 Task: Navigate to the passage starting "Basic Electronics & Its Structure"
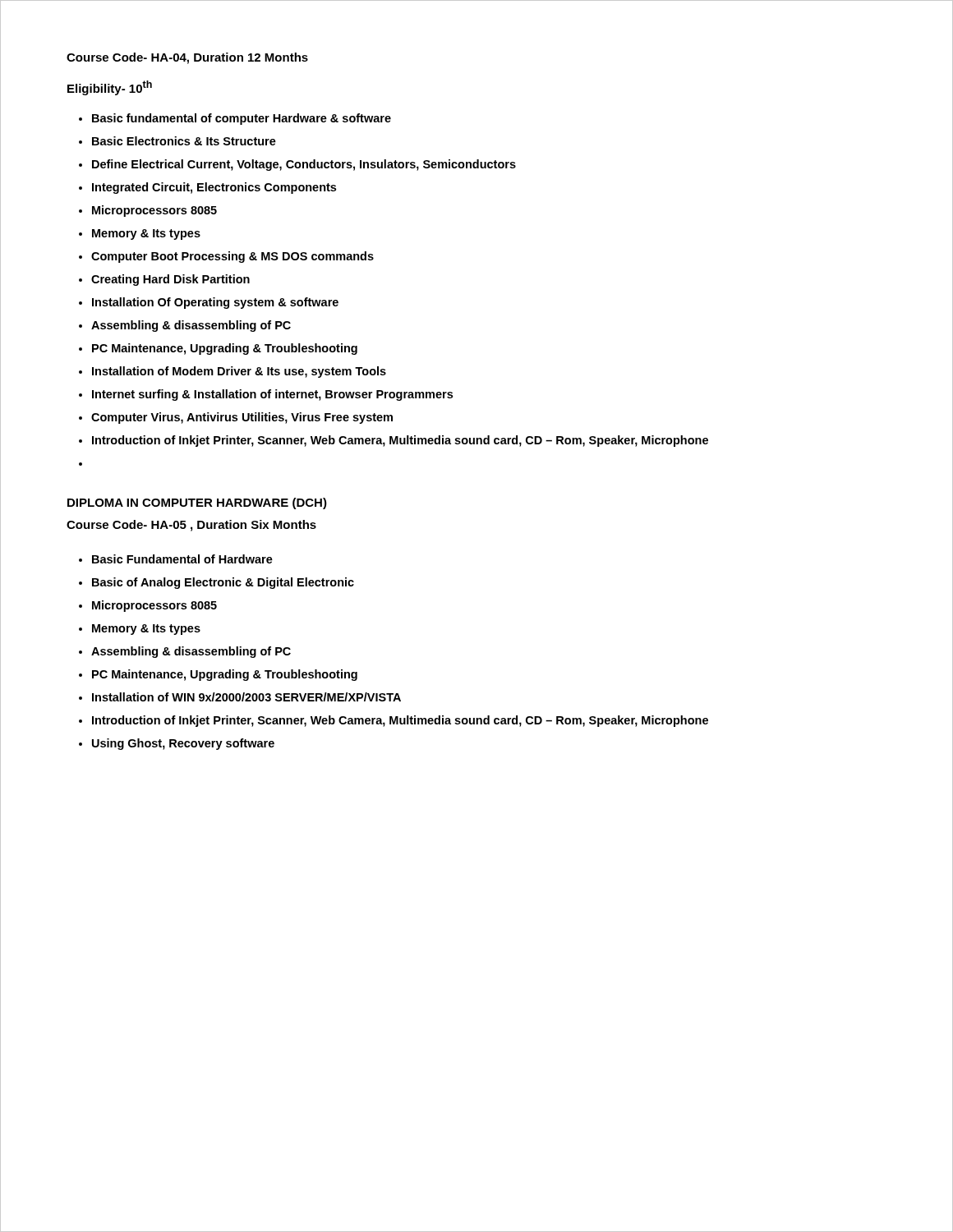(x=184, y=141)
